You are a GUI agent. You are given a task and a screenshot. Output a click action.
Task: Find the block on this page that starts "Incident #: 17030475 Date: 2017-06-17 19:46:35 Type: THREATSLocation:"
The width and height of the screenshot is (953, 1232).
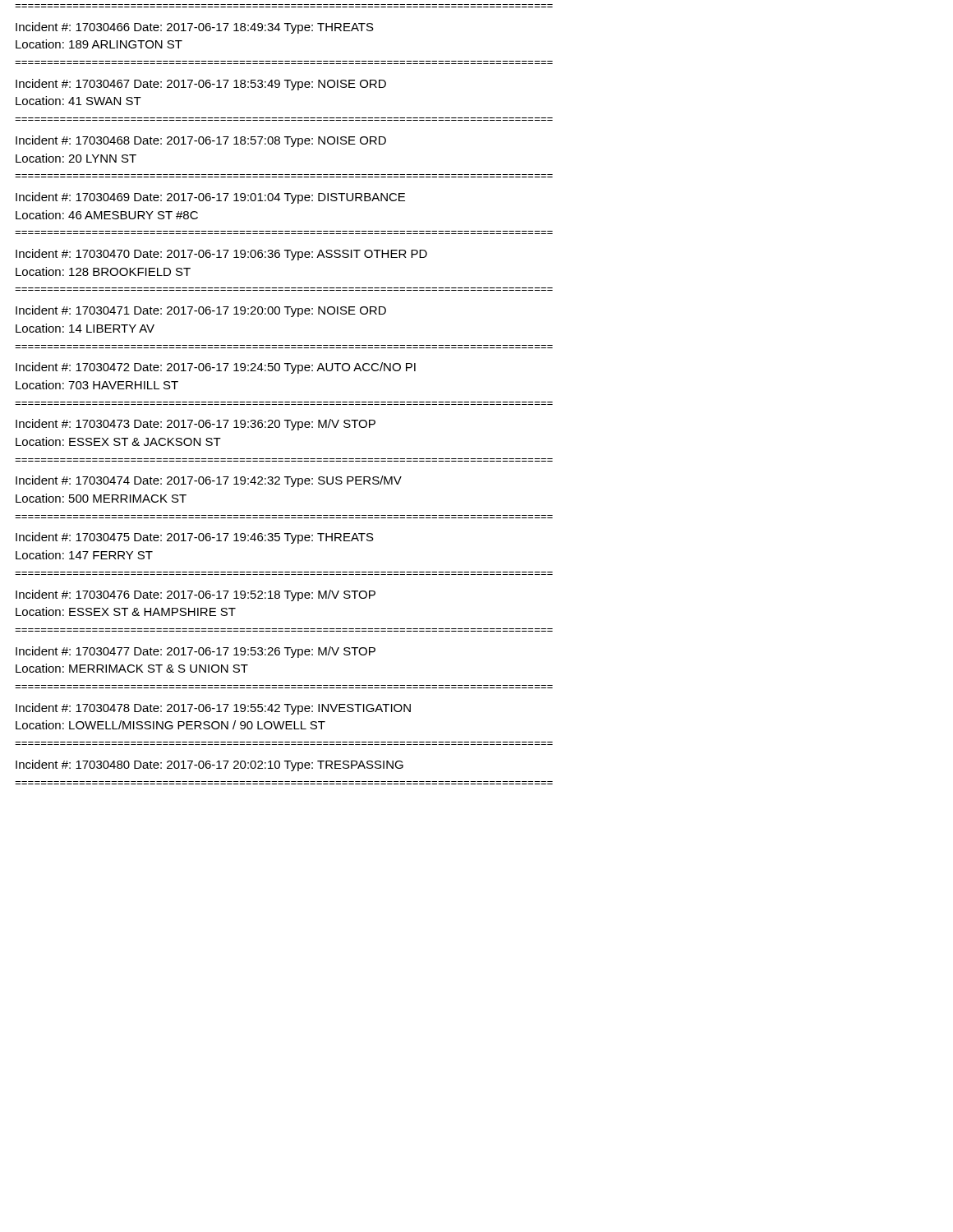pyautogui.click(x=195, y=538)
